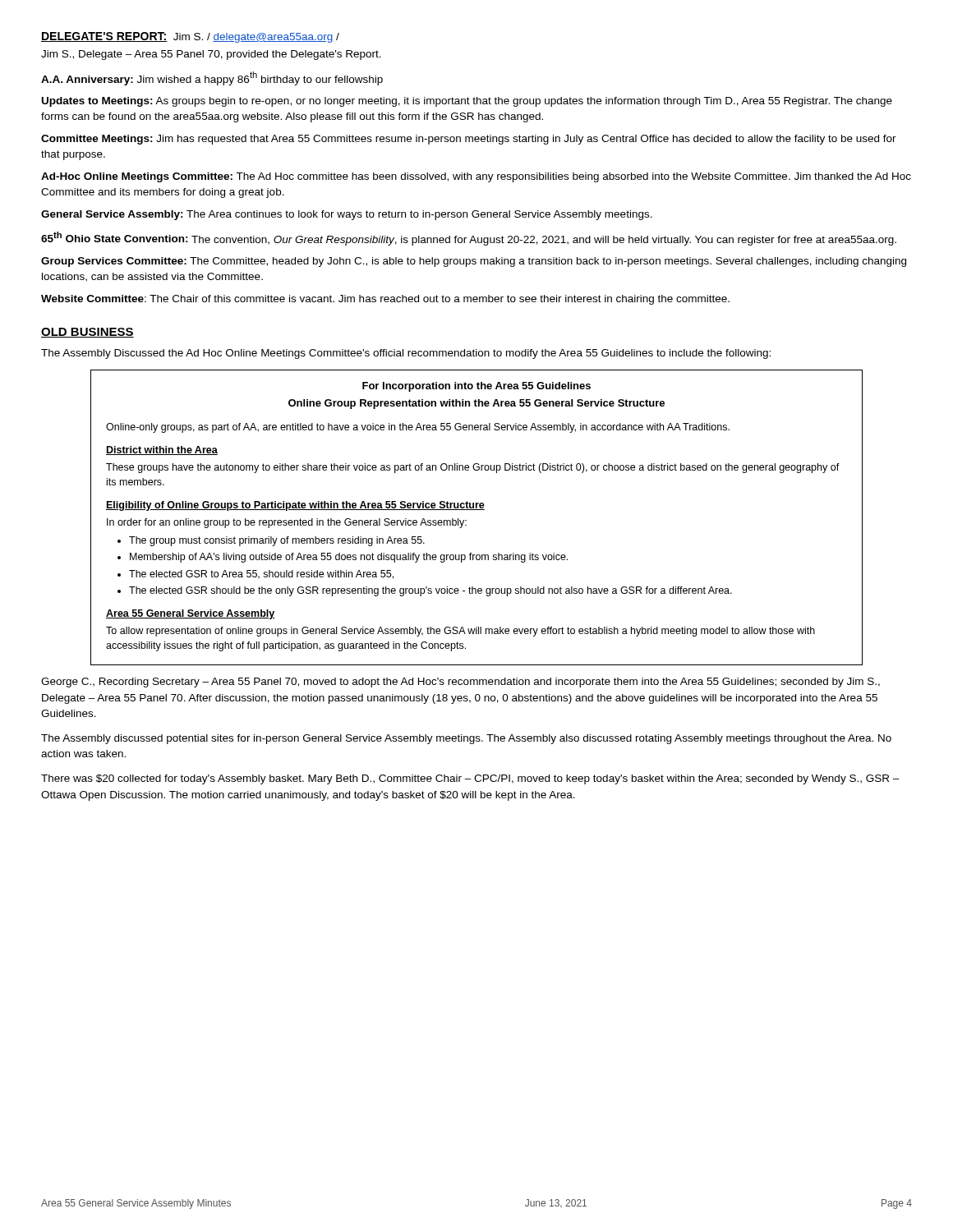Point to the passage starting "Group Services Committee: The"
This screenshot has width=953, height=1232.
point(476,269)
